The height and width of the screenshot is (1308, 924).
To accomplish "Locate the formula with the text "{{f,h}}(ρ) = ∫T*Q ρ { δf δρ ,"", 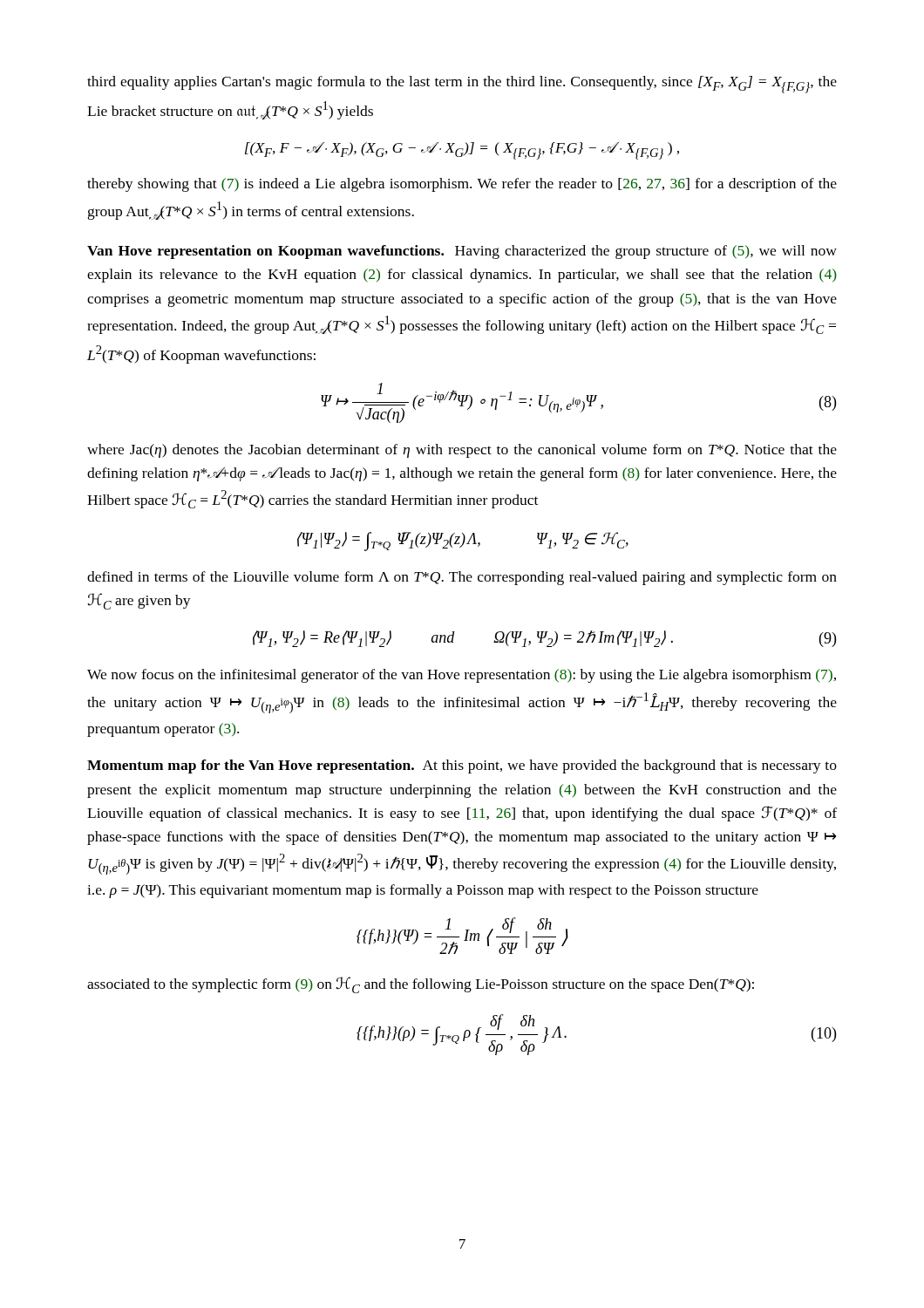I will coord(446,1036).
